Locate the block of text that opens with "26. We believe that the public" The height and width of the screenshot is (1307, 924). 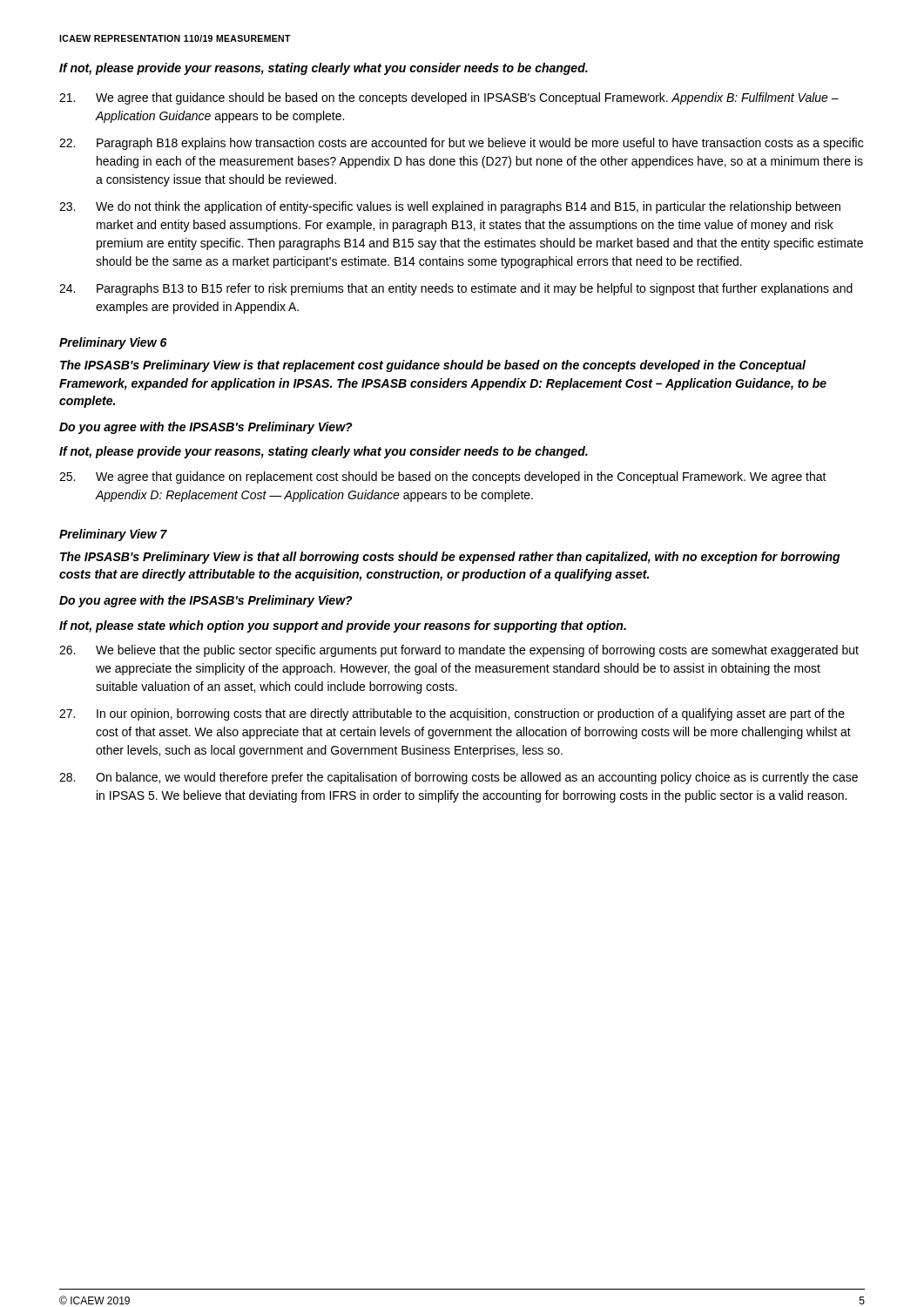pyautogui.click(x=462, y=669)
